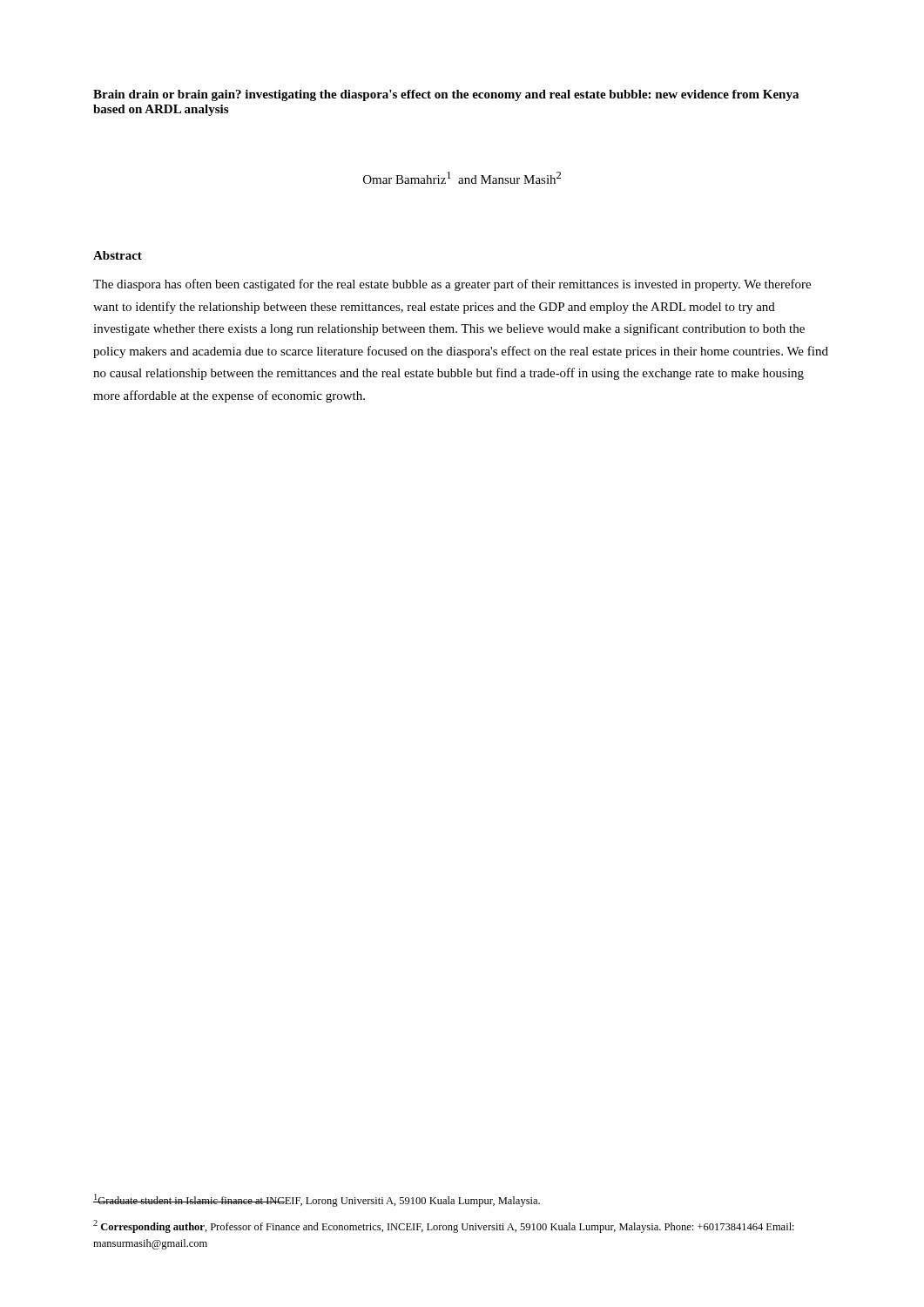Find the block on this page that starts "2 Corresponding author, Professor of Finance"

coord(444,1234)
